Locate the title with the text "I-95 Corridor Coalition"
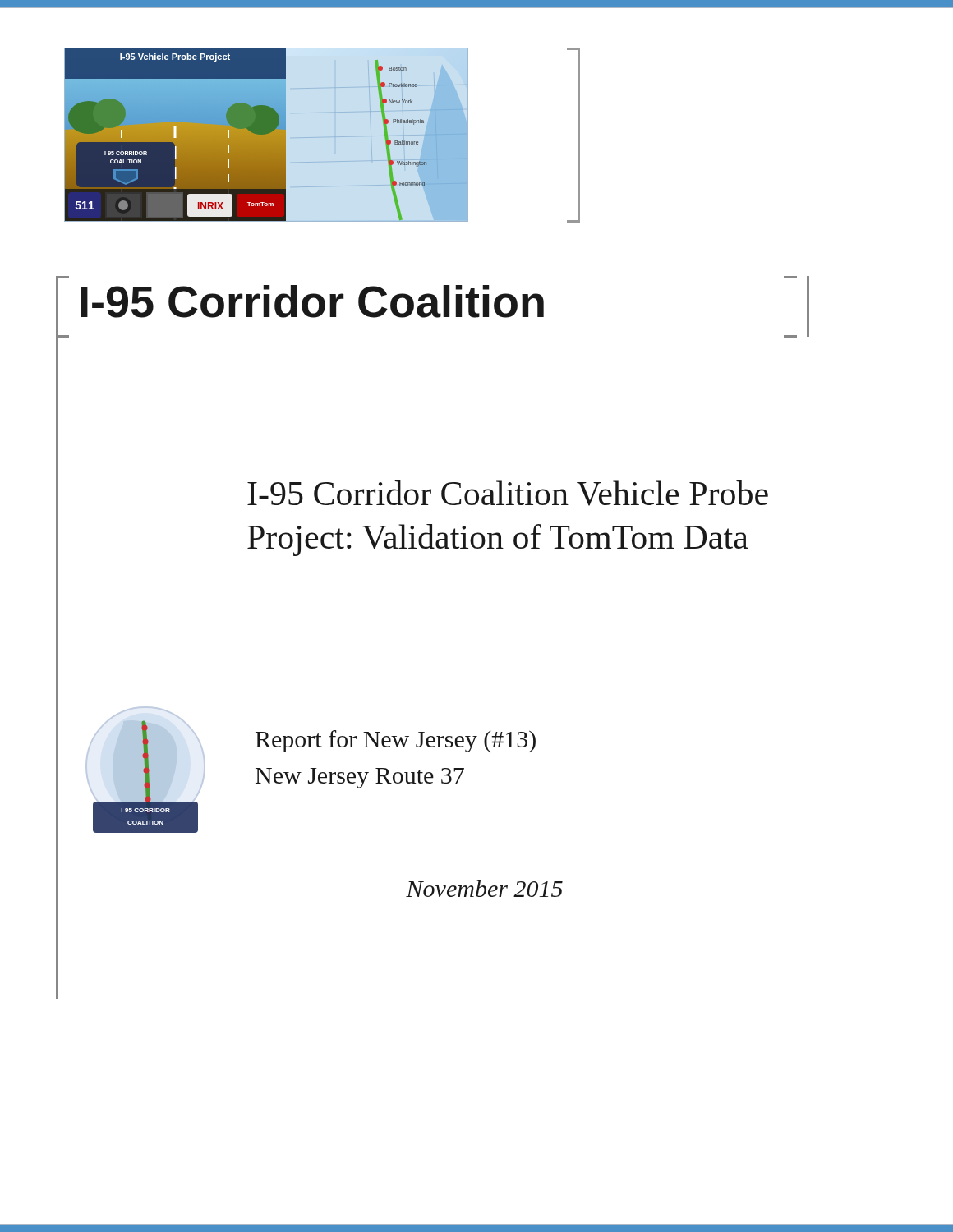Image resolution: width=953 pixels, height=1232 pixels. tap(312, 302)
